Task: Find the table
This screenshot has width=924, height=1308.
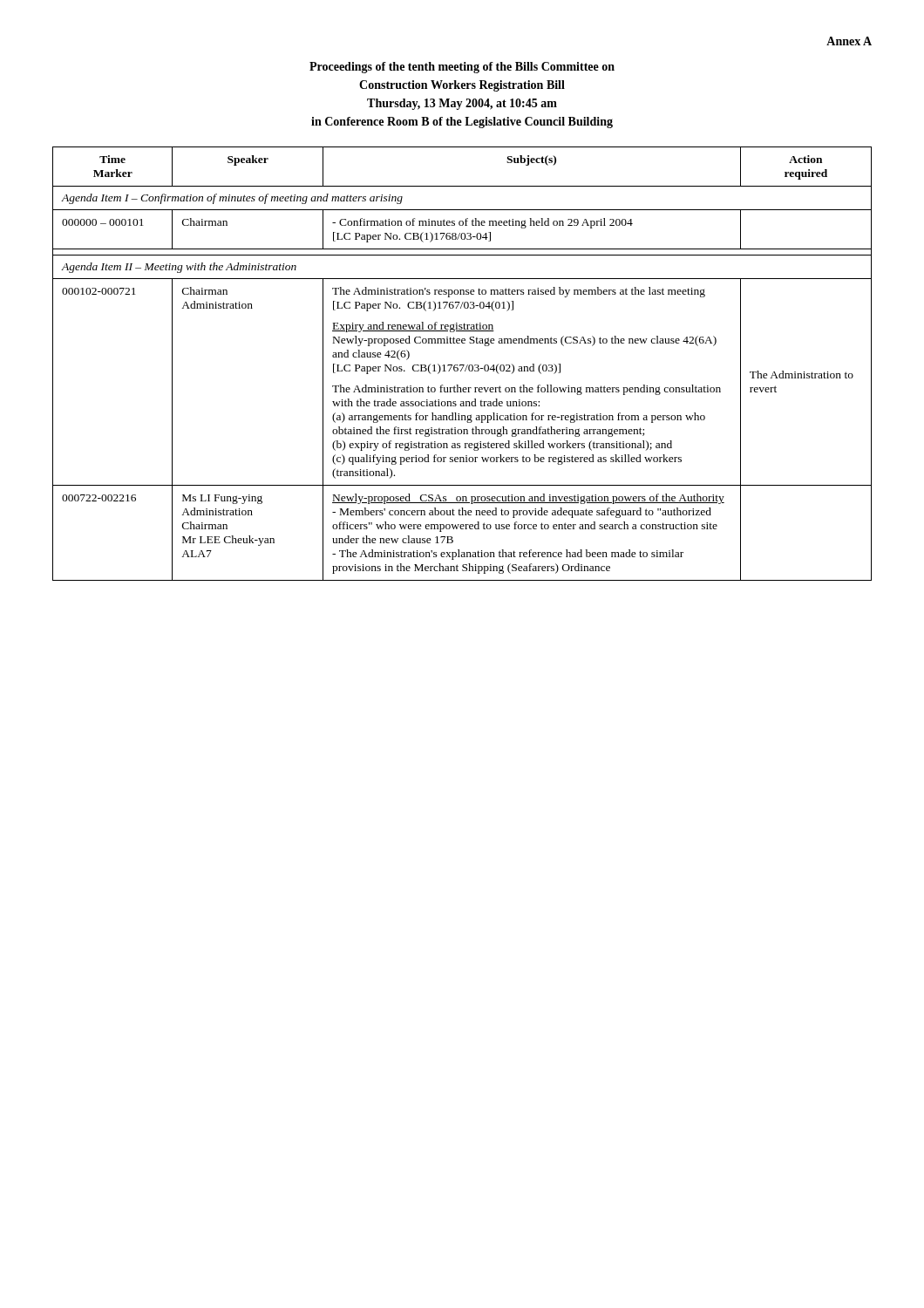Action: [462, 364]
